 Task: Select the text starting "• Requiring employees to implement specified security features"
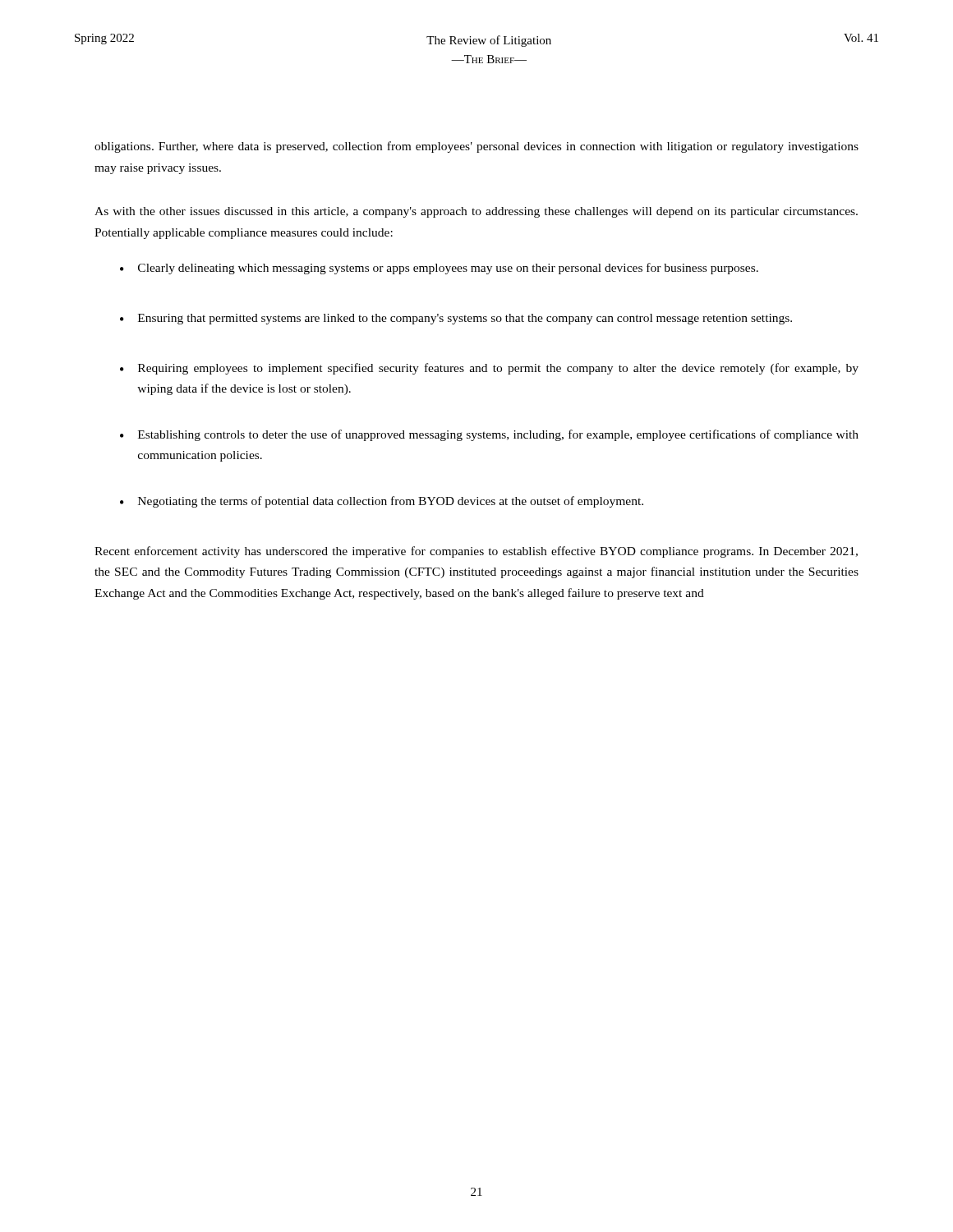[489, 378]
